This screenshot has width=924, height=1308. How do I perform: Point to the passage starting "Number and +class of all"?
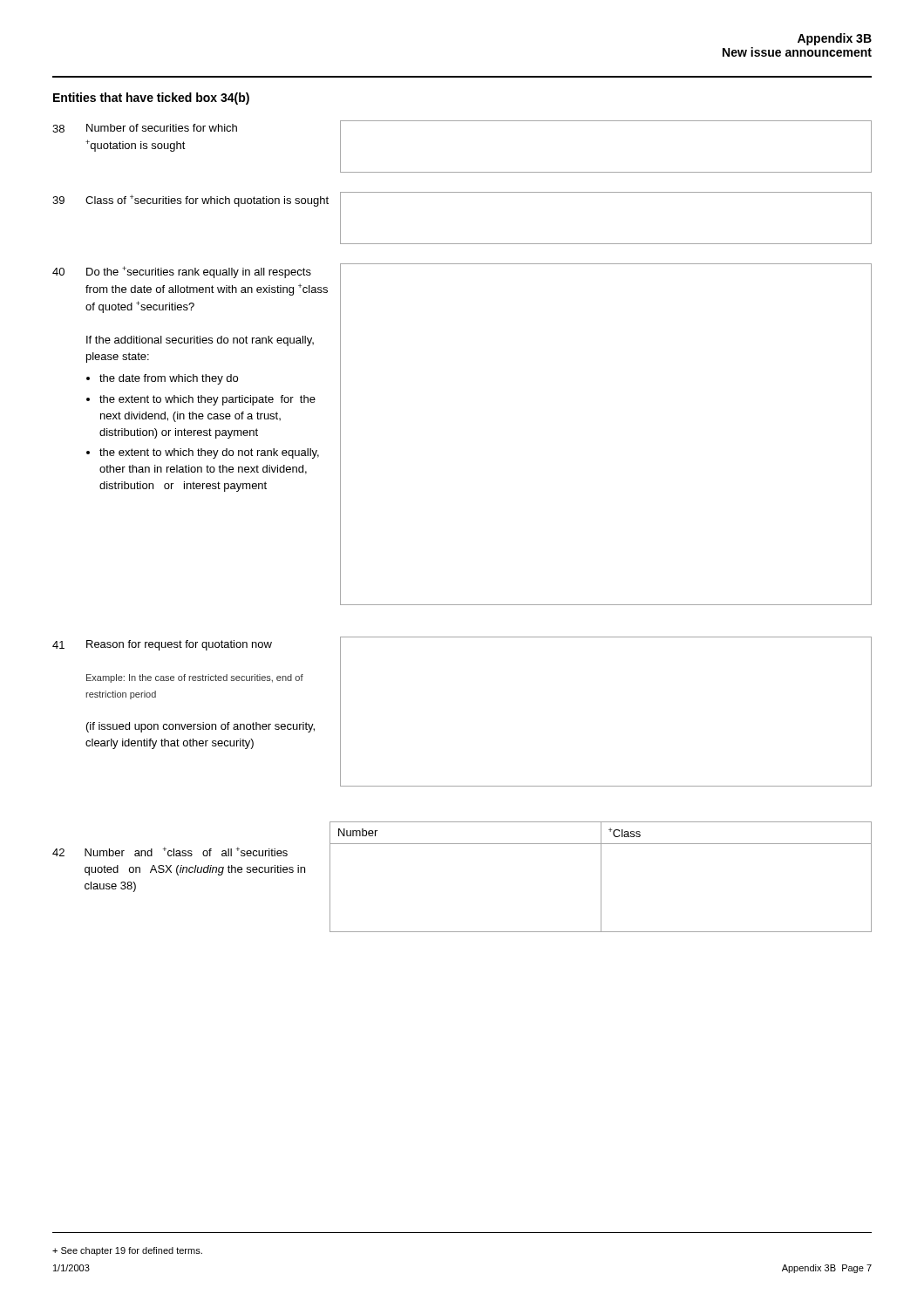pos(195,869)
